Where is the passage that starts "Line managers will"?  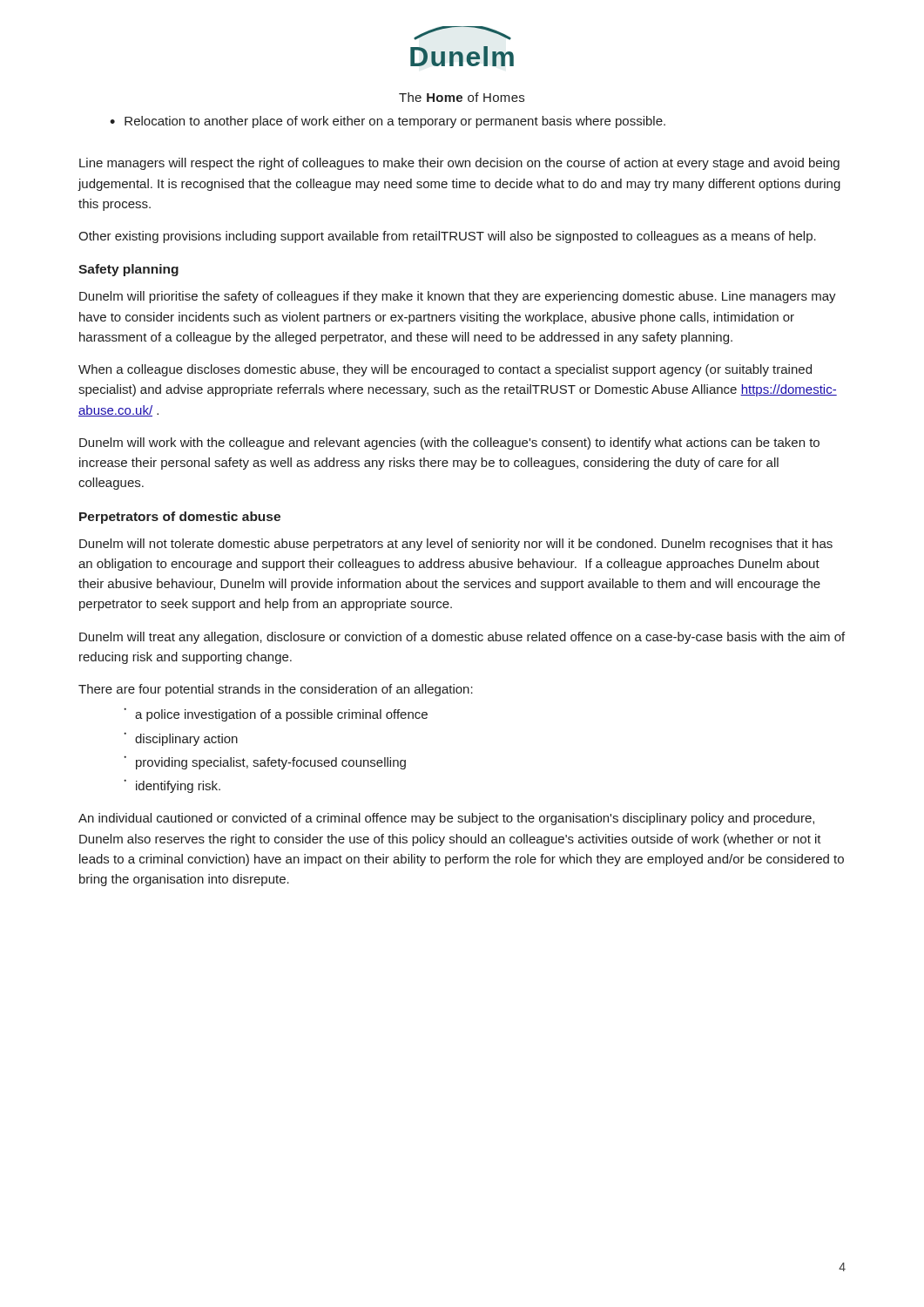tap(459, 183)
